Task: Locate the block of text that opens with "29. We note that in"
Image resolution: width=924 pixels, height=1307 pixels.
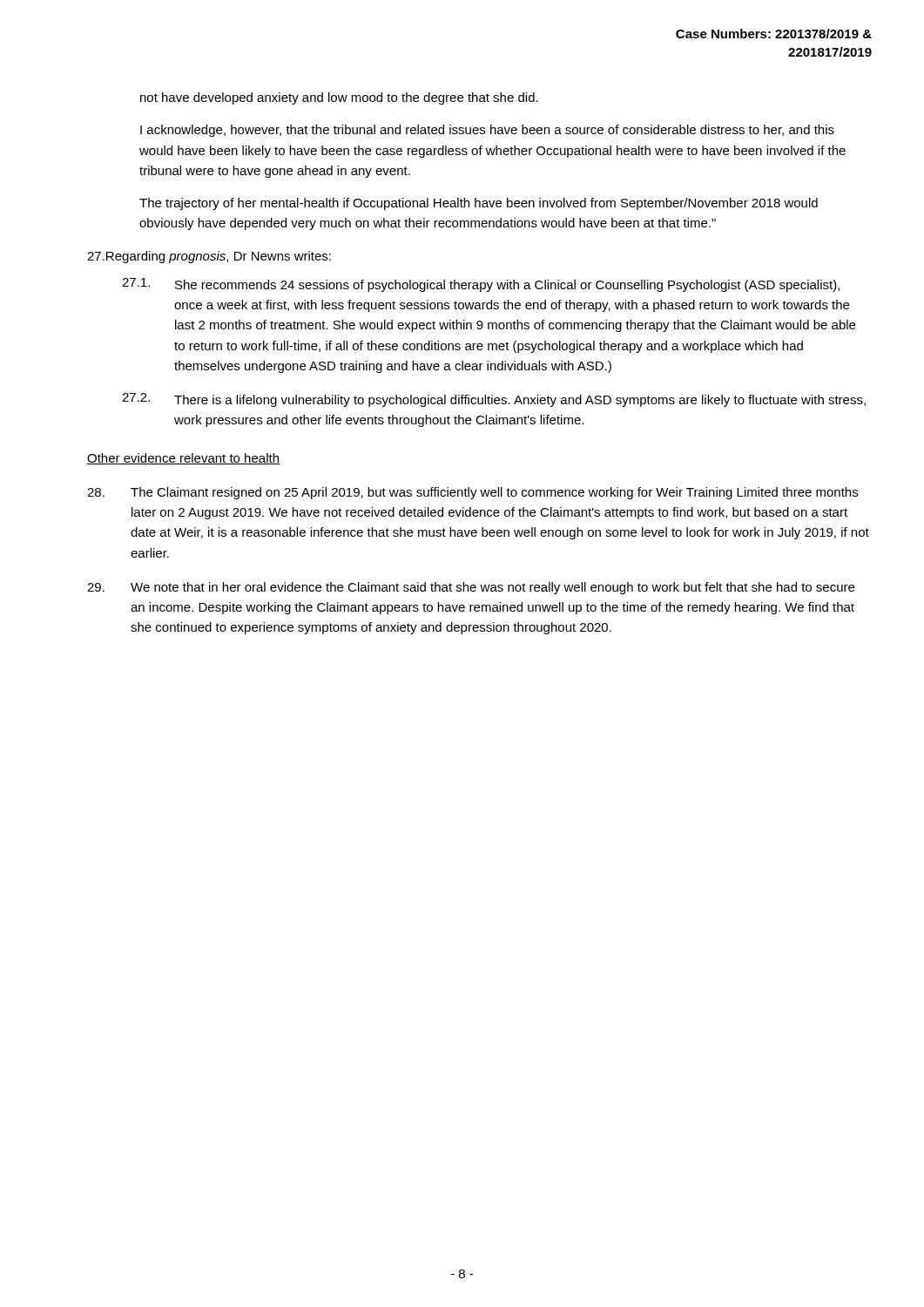Action: coord(479,607)
